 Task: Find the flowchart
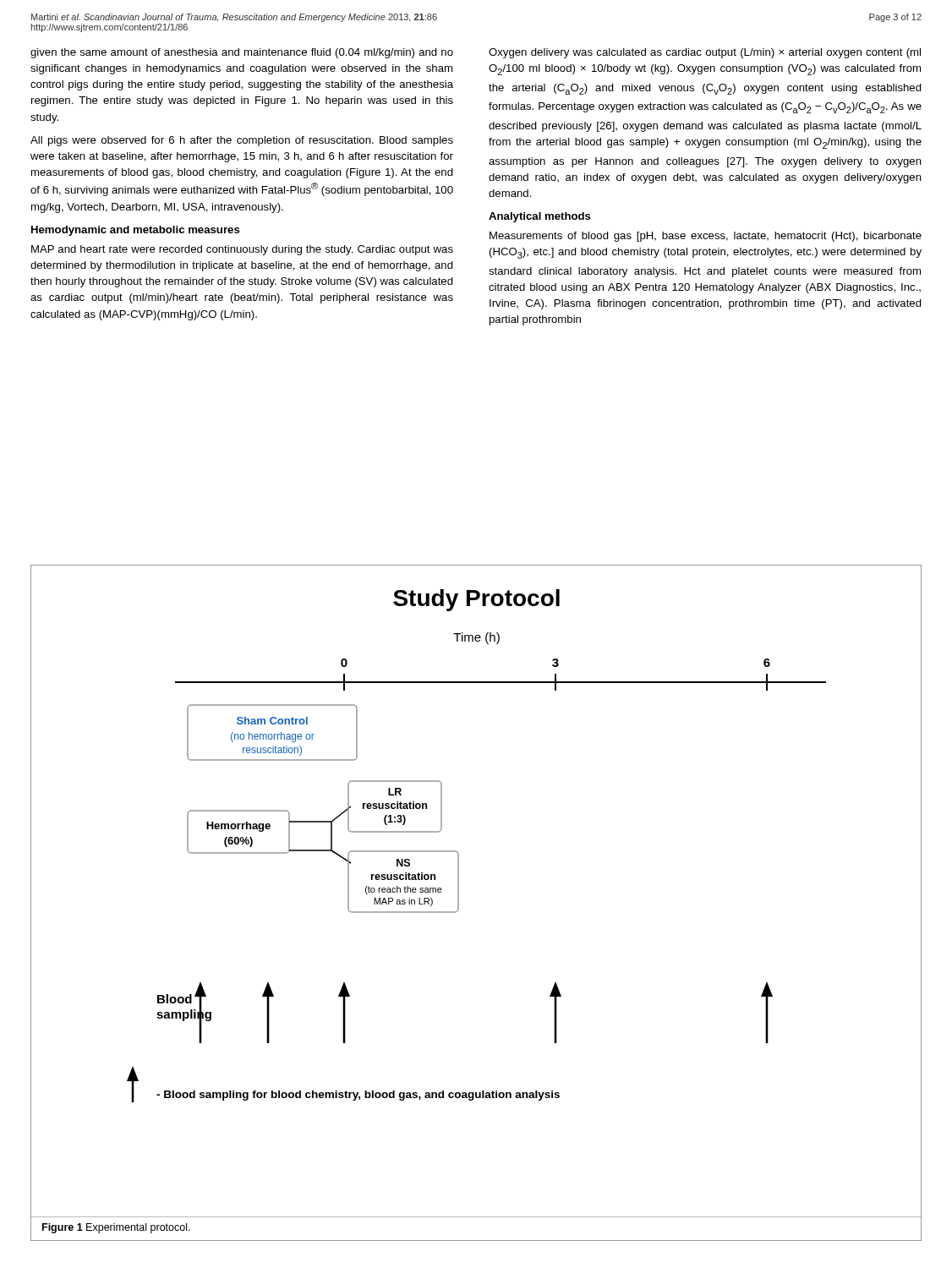(476, 903)
